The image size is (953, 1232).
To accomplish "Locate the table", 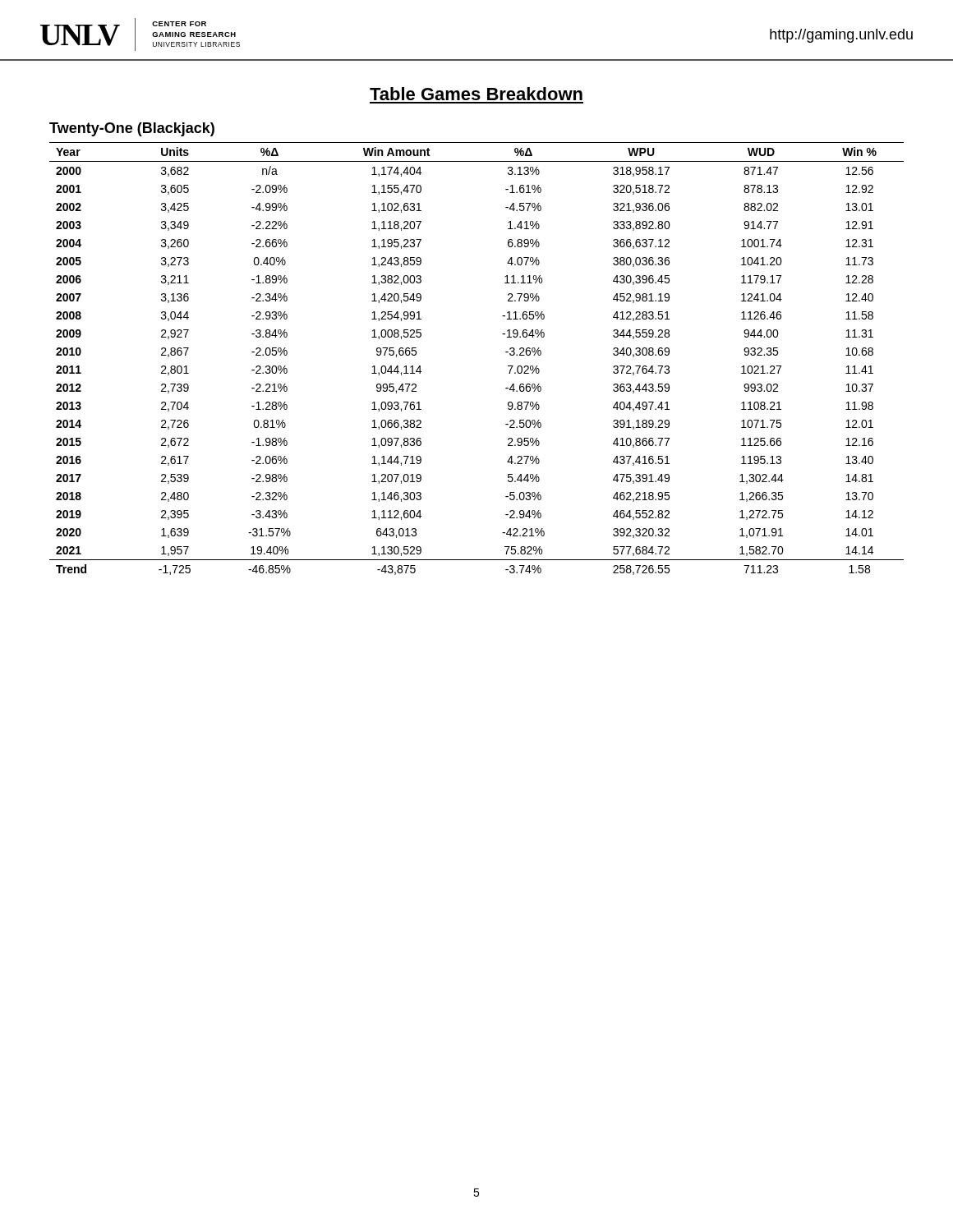I will [476, 360].
